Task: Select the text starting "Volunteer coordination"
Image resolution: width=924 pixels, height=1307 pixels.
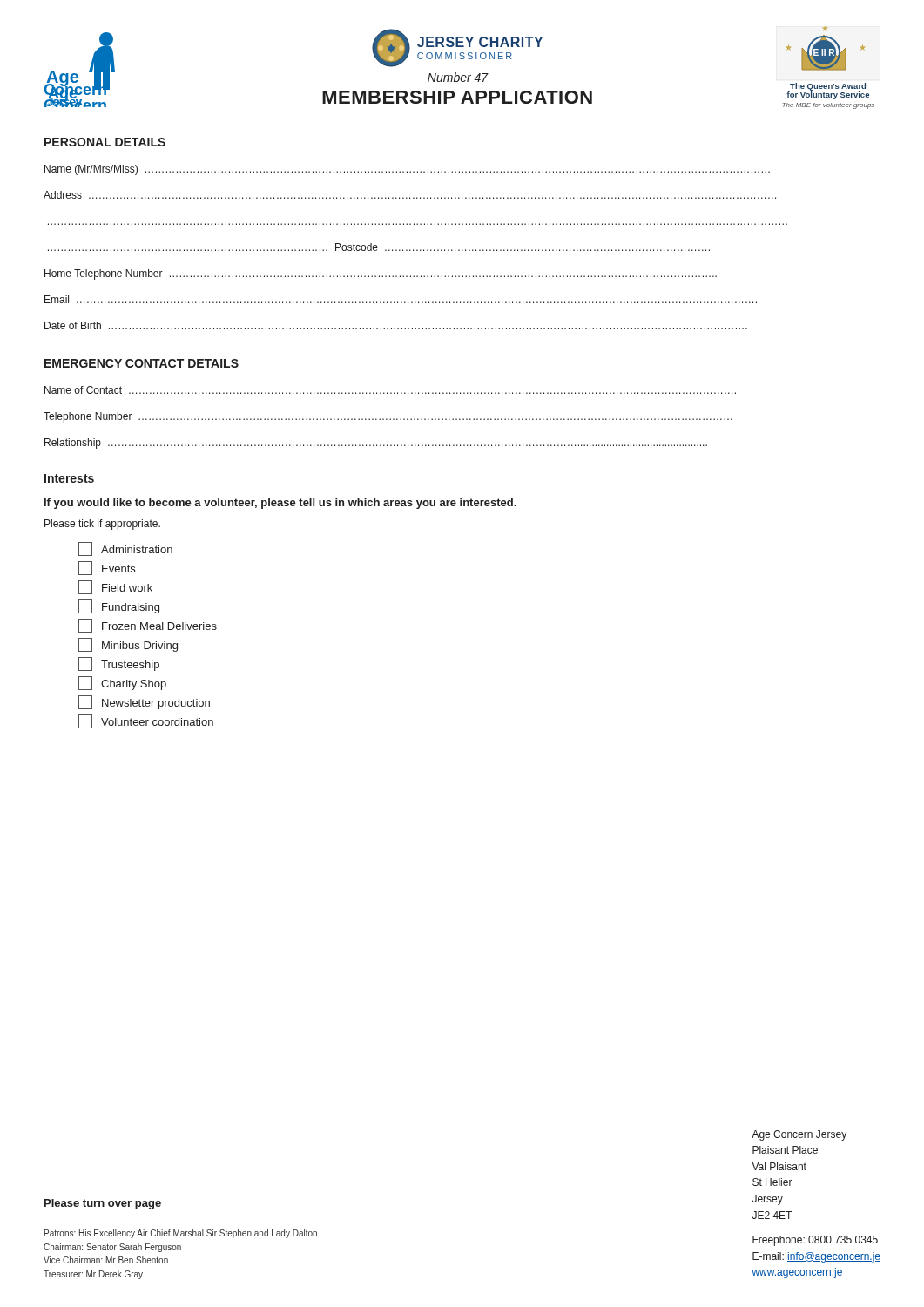Action: pyautogui.click(x=146, y=721)
